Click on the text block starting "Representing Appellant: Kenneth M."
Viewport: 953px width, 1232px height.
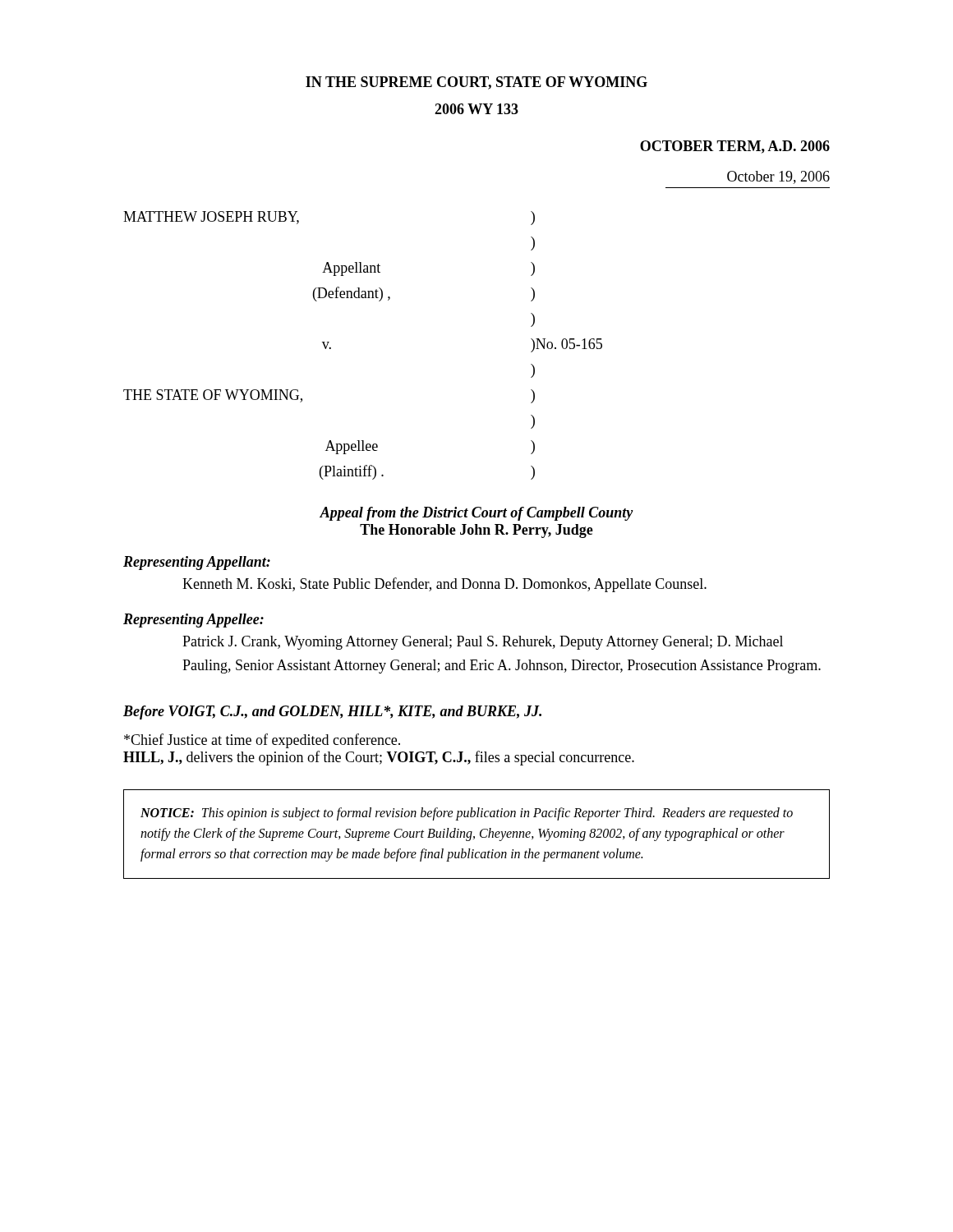tap(476, 575)
